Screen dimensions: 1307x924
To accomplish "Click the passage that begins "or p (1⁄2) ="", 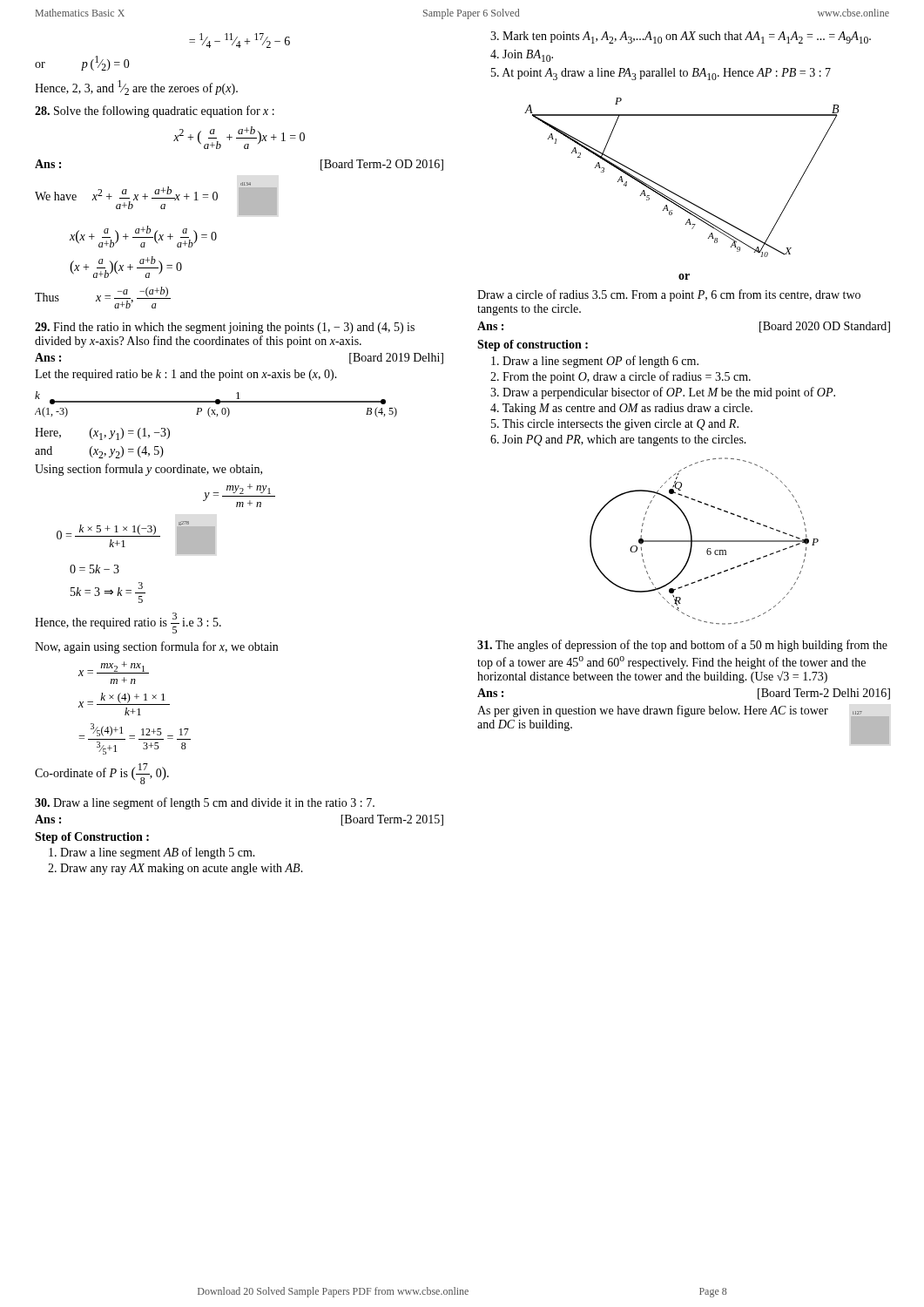I will (82, 64).
